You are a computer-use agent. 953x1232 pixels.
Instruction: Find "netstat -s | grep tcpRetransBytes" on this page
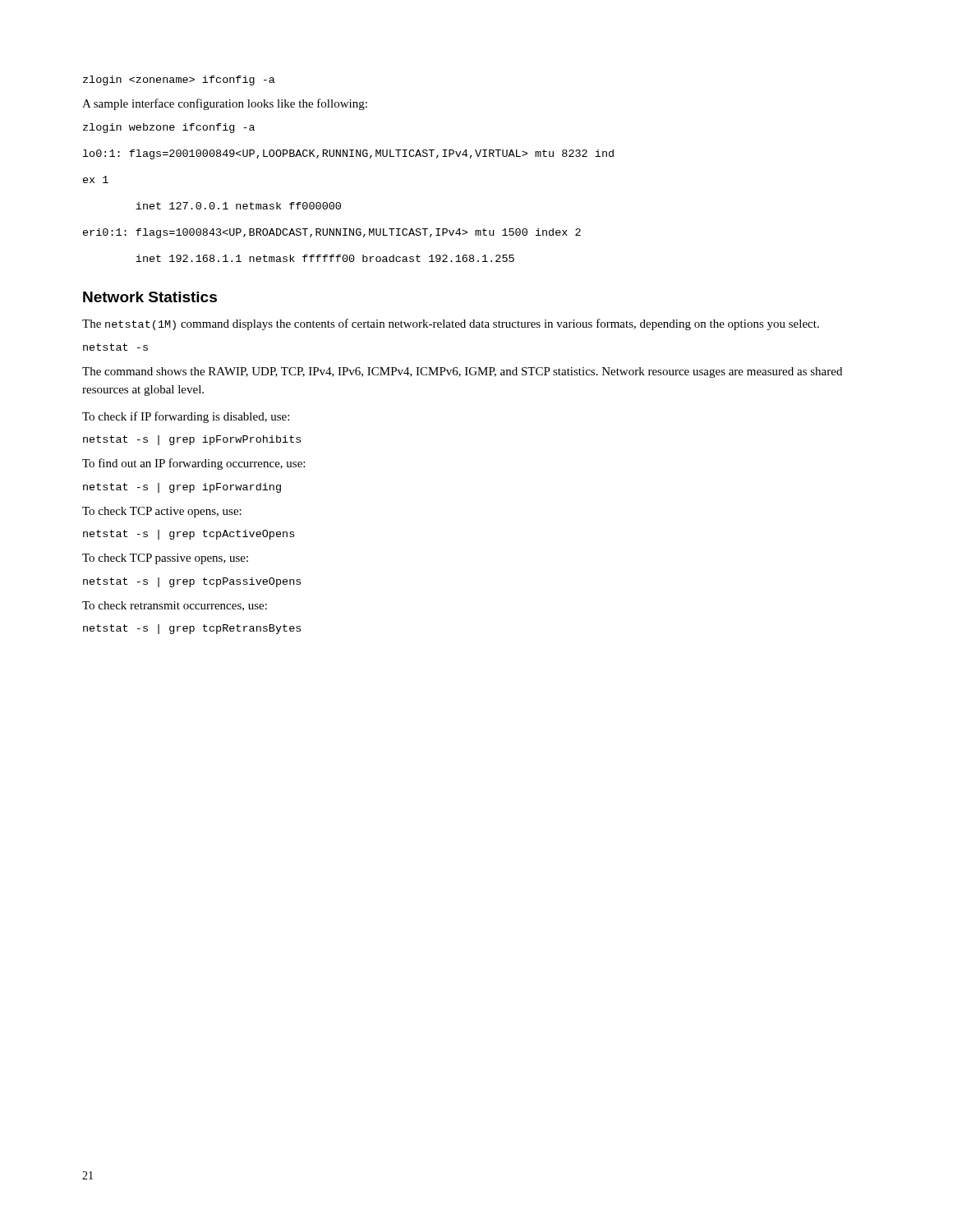pos(192,629)
